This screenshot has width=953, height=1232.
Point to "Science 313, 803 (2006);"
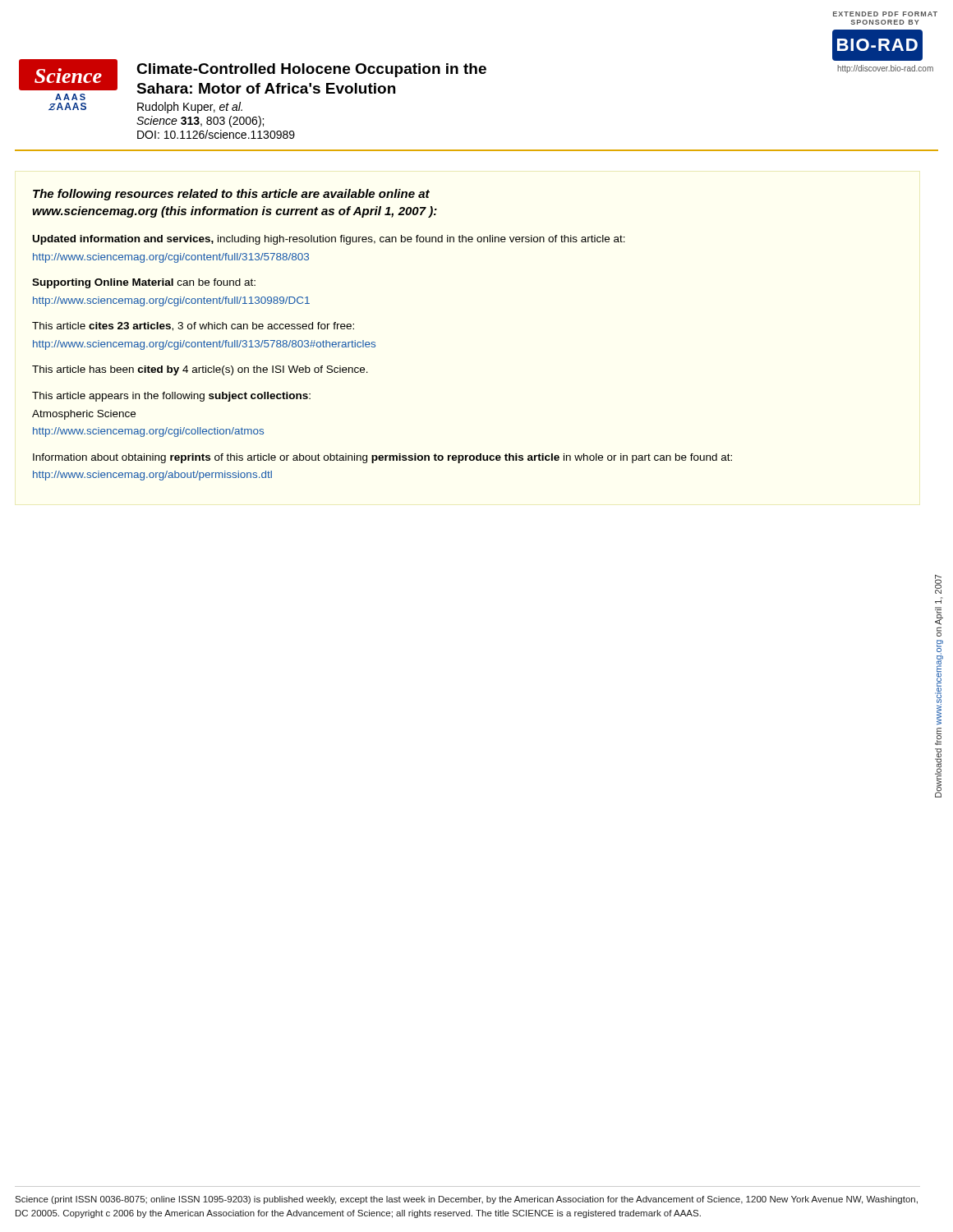201,120
